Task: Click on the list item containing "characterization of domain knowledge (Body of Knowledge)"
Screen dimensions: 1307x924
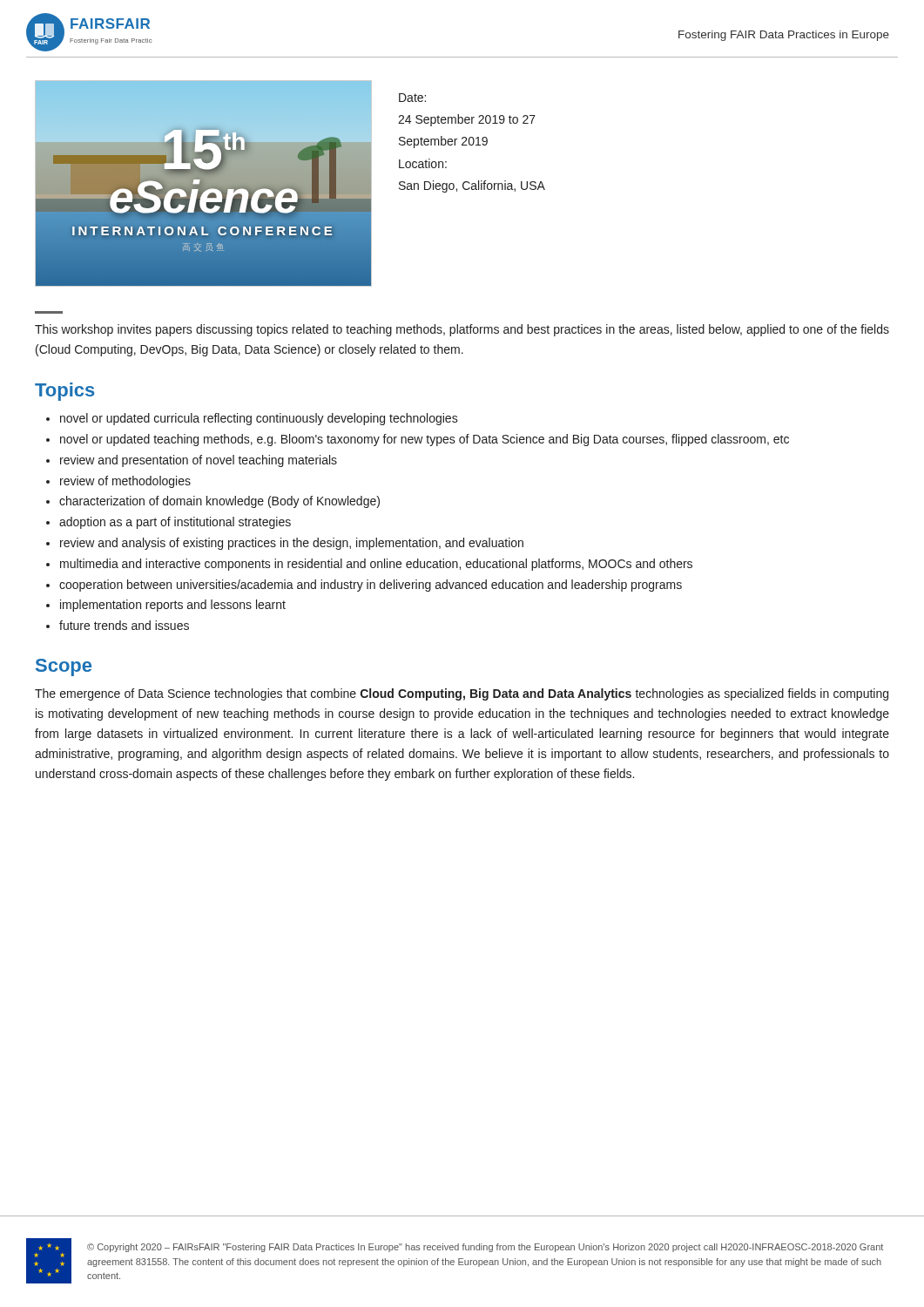Action: tap(220, 501)
